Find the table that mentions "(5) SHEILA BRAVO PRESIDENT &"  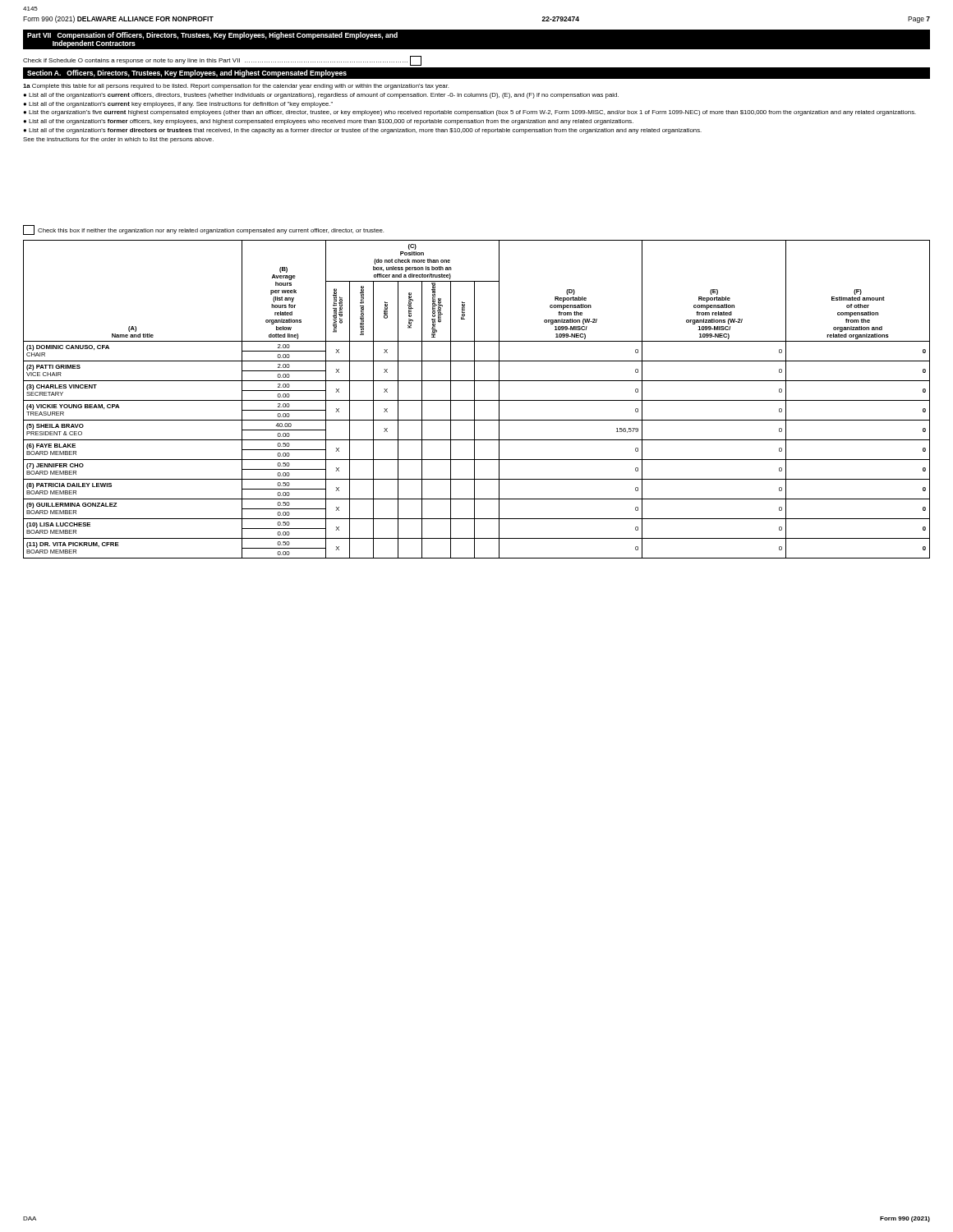[x=476, y=399]
